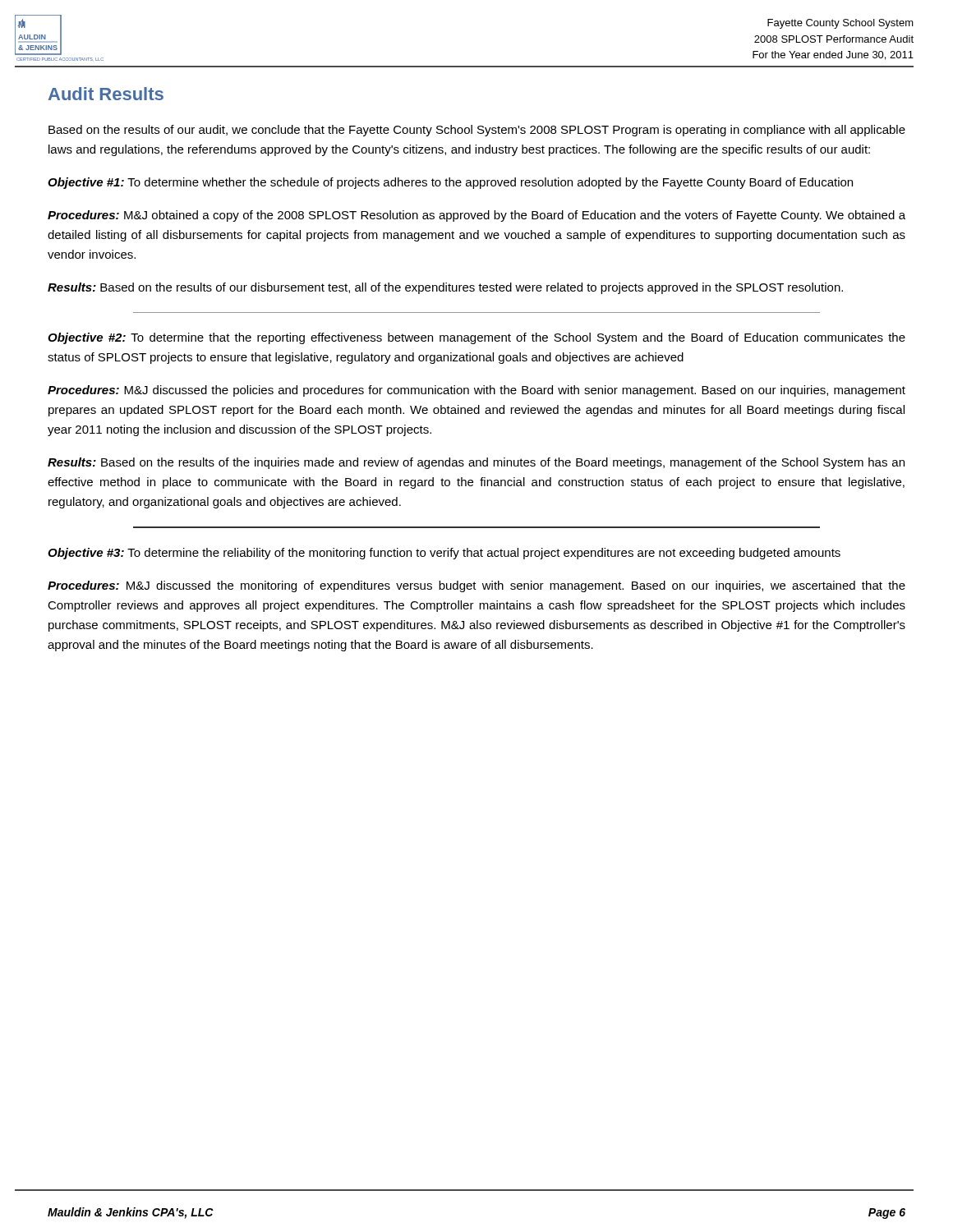Locate the block starting "Objective #1: To determine whether"
The width and height of the screenshot is (953, 1232).
(x=451, y=182)
